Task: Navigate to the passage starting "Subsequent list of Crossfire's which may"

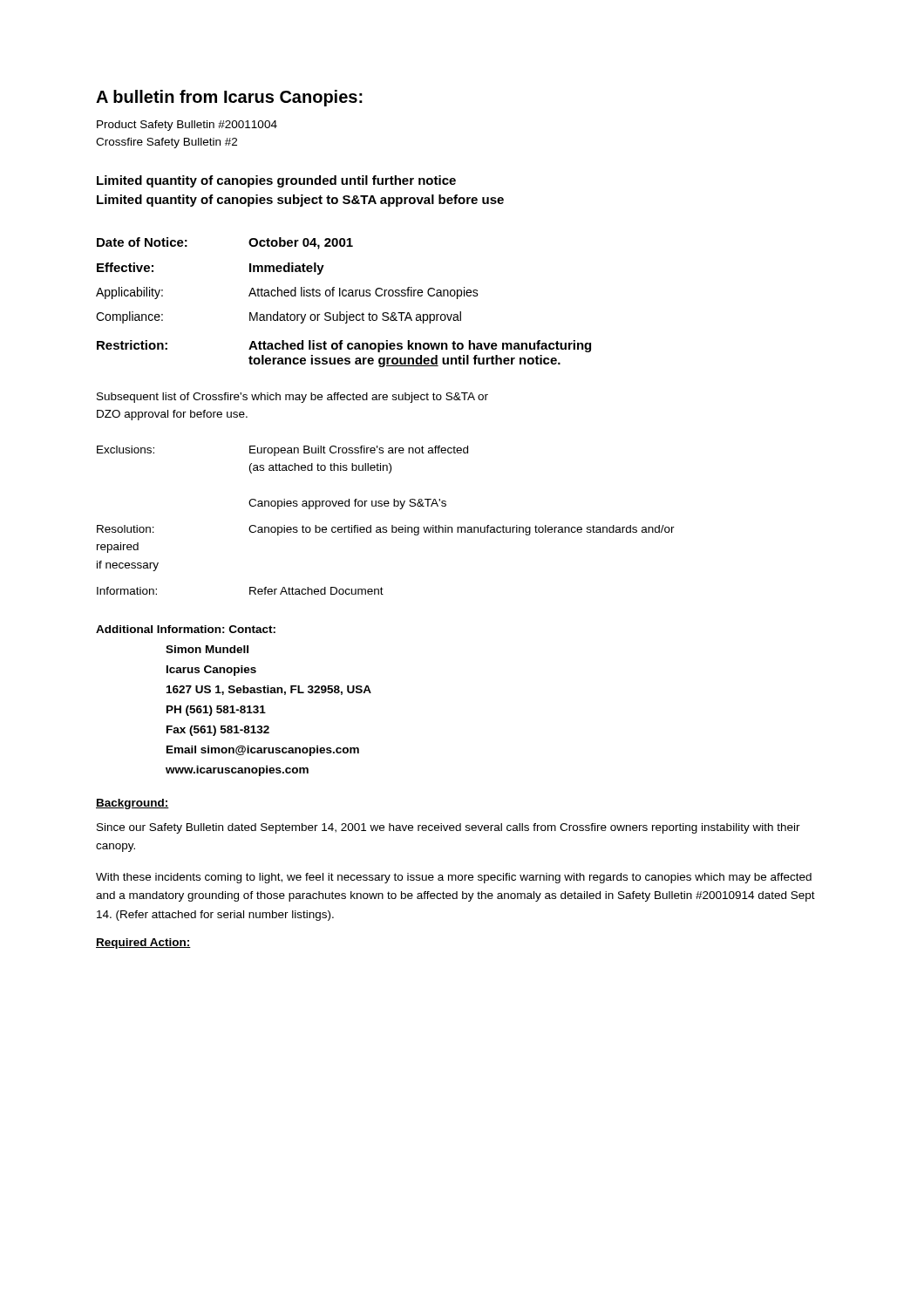Action: (x=292, y=405)
